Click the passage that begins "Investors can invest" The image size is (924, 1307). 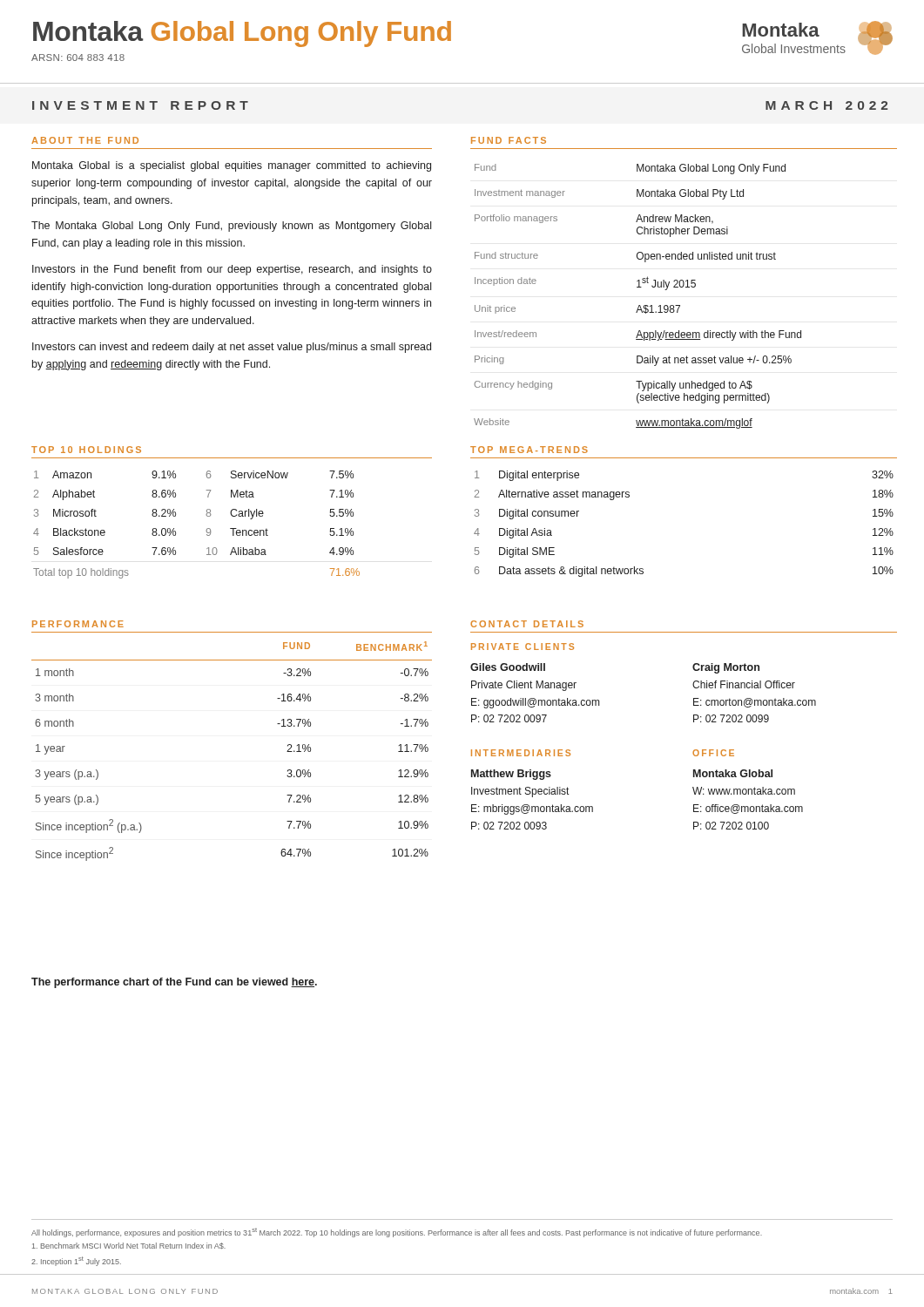pos(232,355)
